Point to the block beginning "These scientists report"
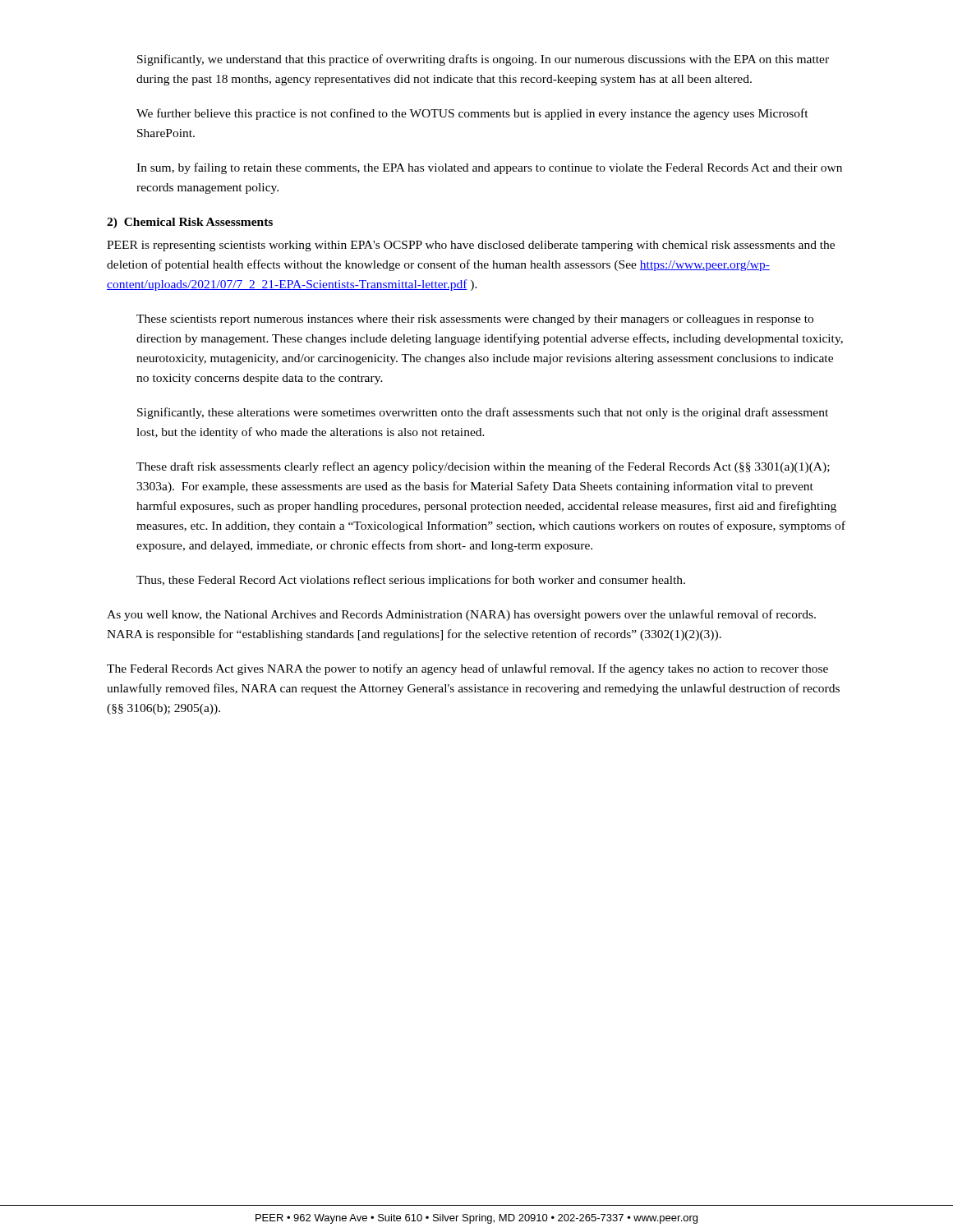 coord(490,348)
